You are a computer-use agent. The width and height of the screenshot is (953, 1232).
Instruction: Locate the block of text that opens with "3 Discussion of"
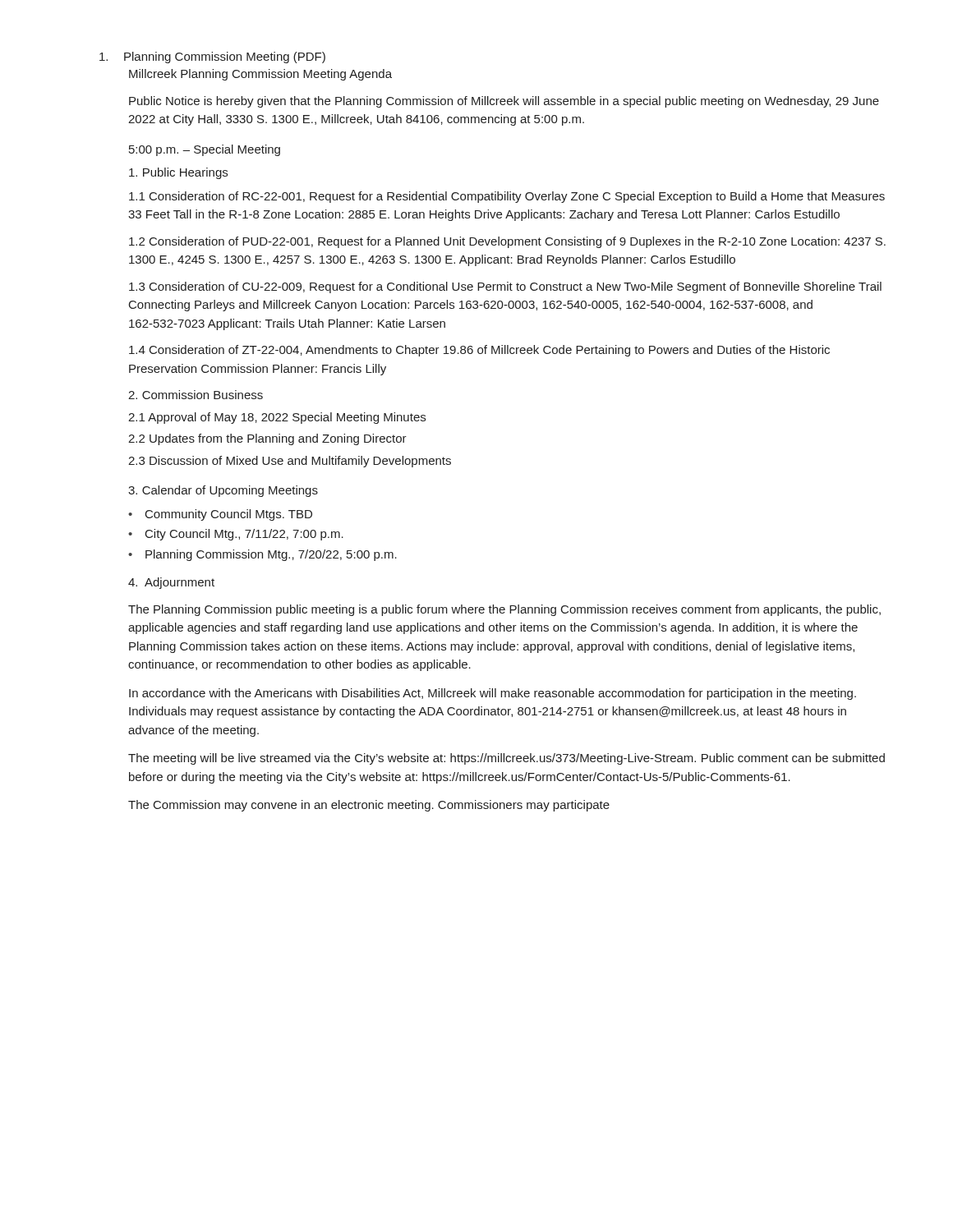(x=290, y=460)
